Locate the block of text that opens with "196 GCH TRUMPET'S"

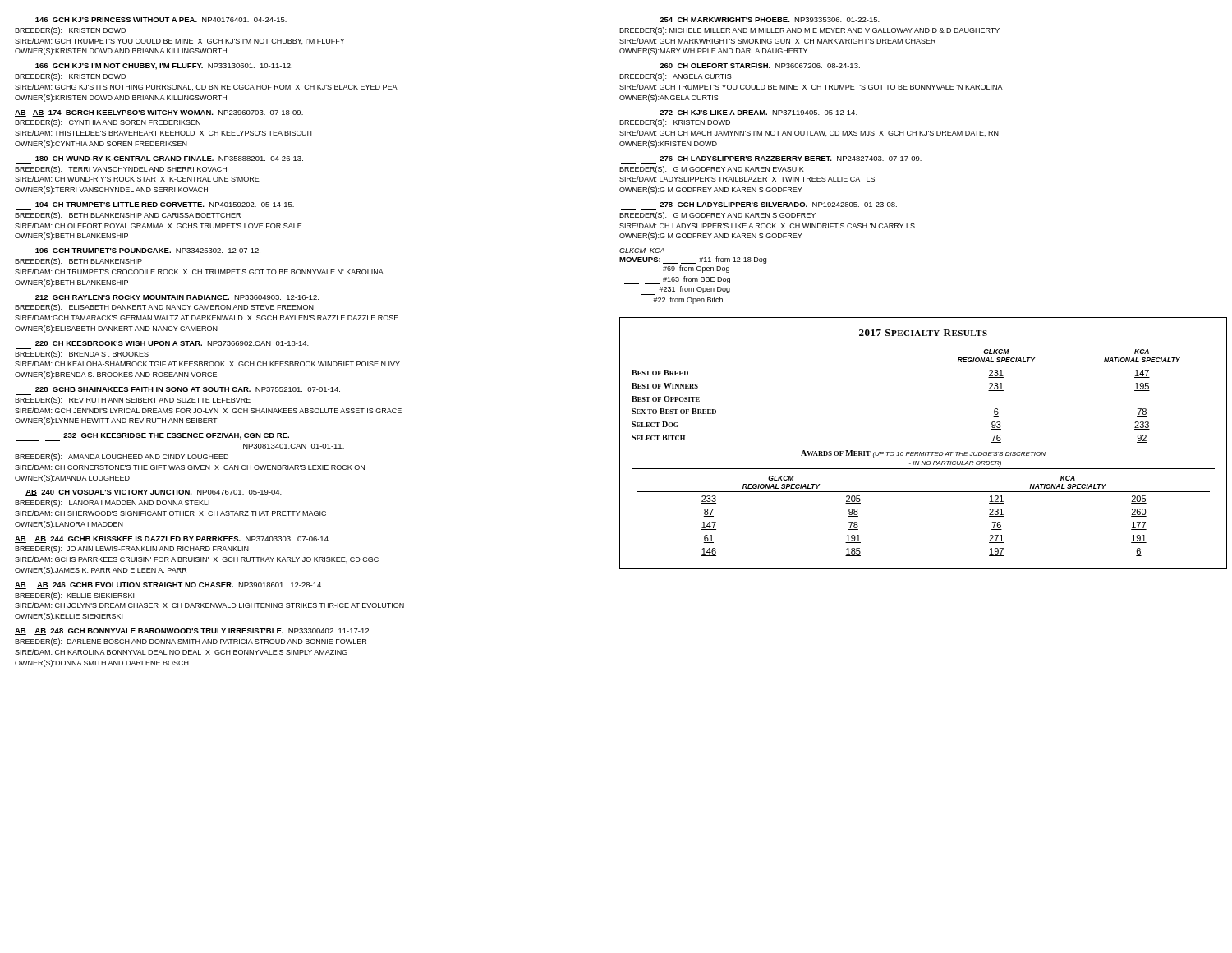coord(199,266)
